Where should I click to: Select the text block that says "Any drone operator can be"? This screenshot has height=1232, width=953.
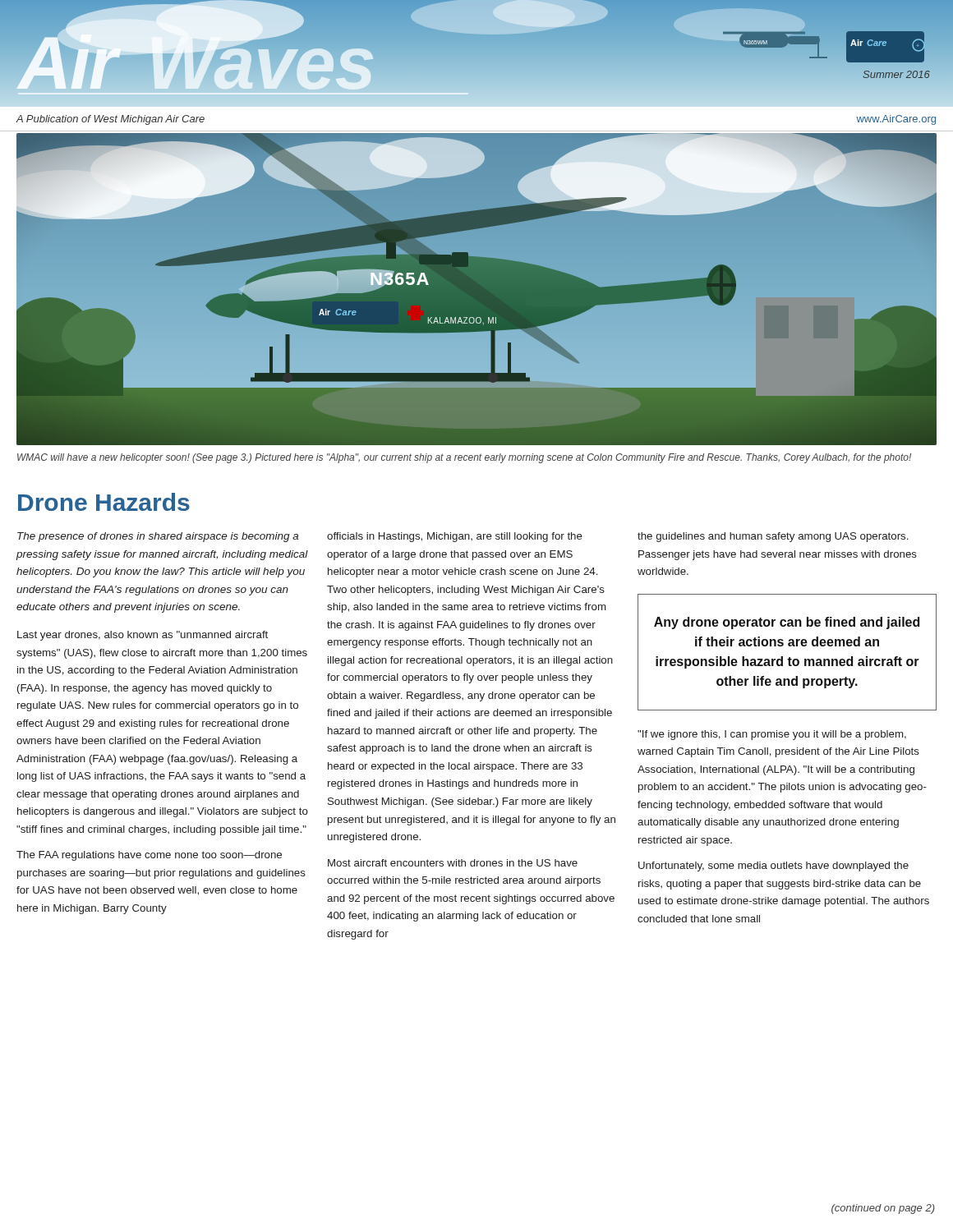pos(787,652)
